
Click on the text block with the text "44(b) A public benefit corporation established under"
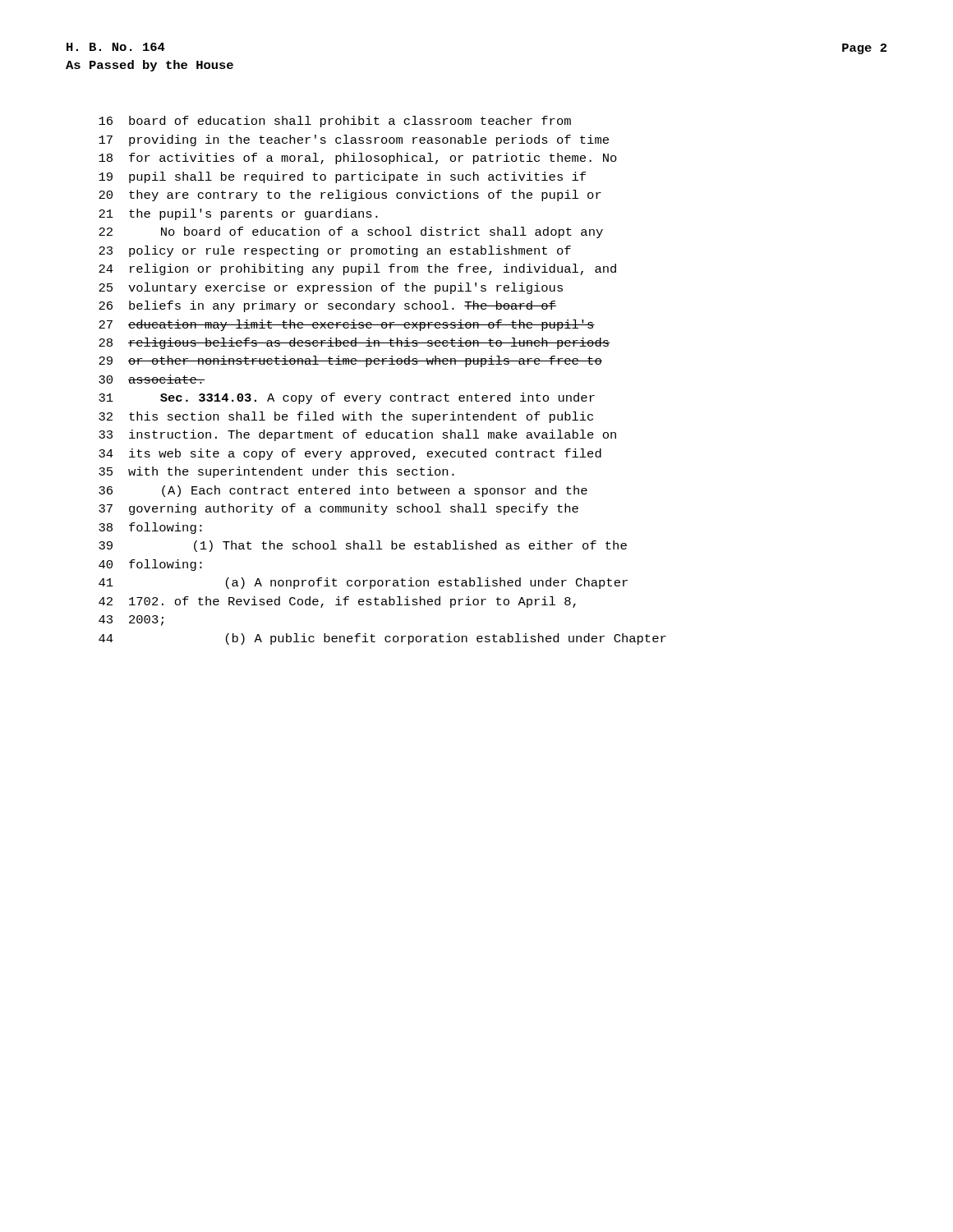pyautogui.click(x=476, y=639)
